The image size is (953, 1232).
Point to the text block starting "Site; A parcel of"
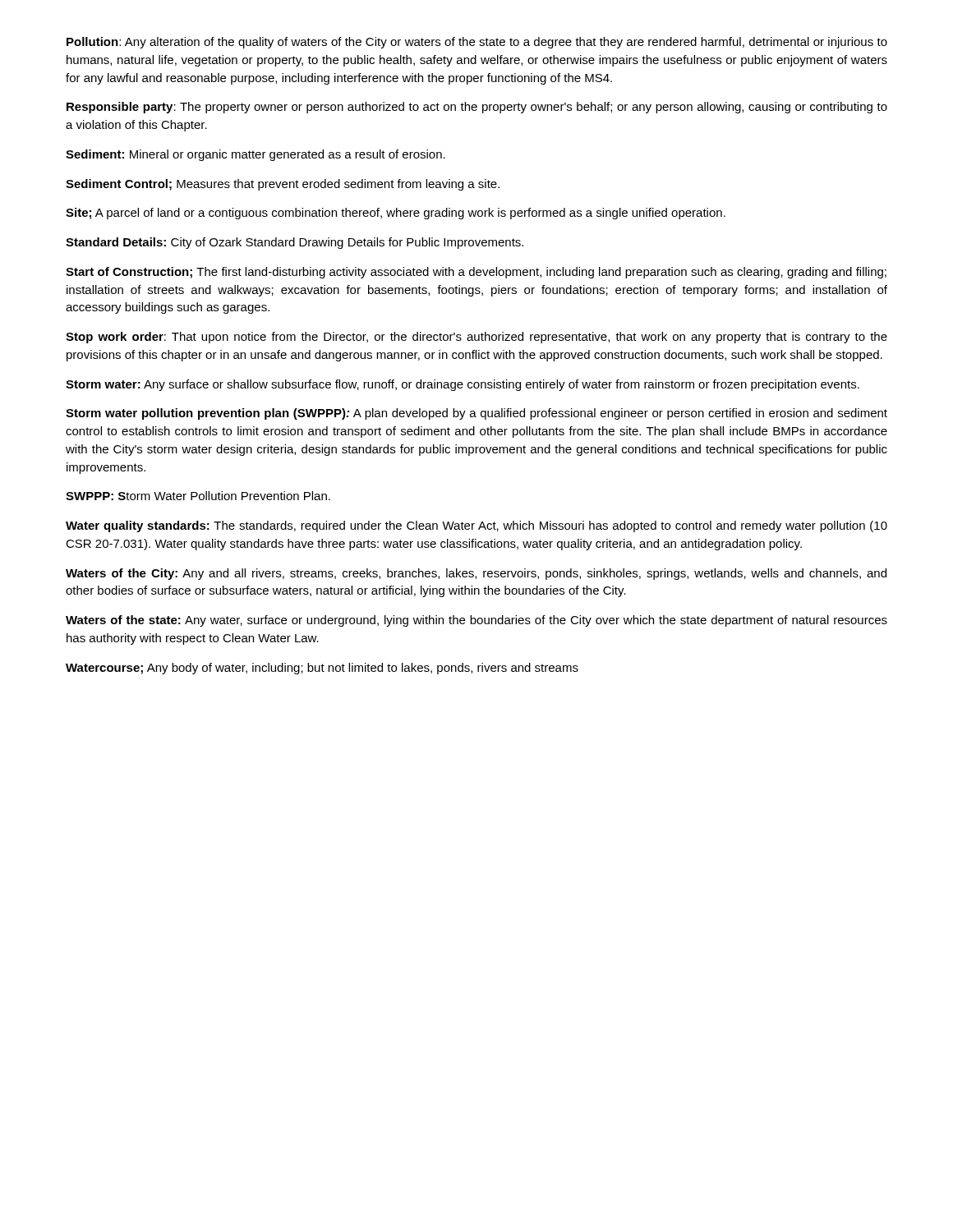(396, 213)
